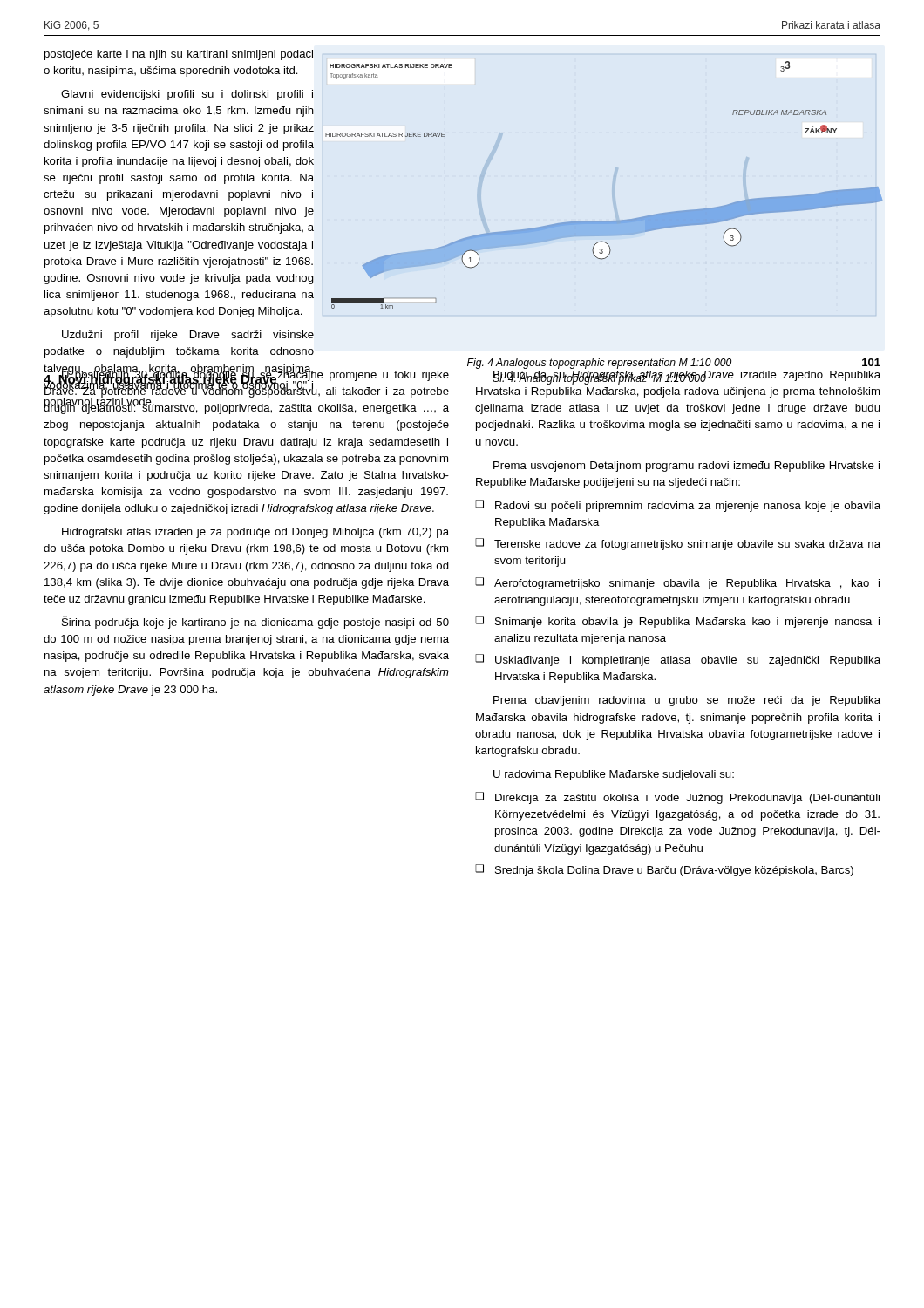This screenshot has width=924, height=1308.
Task: Point to the passage starting "Radovi su počeli pripremnim radovima za"
Action: [x=687, y=514]
